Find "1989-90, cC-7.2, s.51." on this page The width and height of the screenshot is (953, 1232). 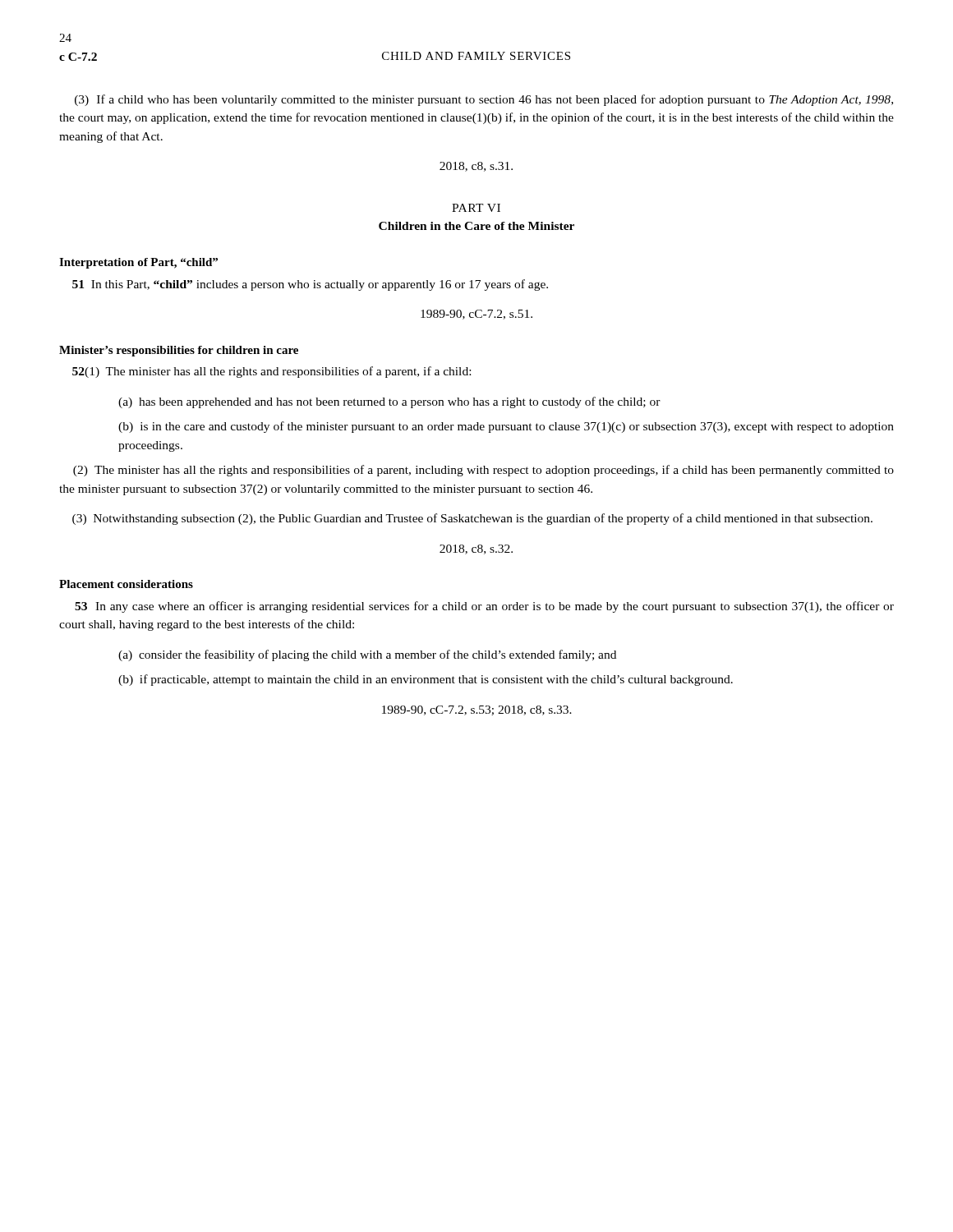[476, 313]
